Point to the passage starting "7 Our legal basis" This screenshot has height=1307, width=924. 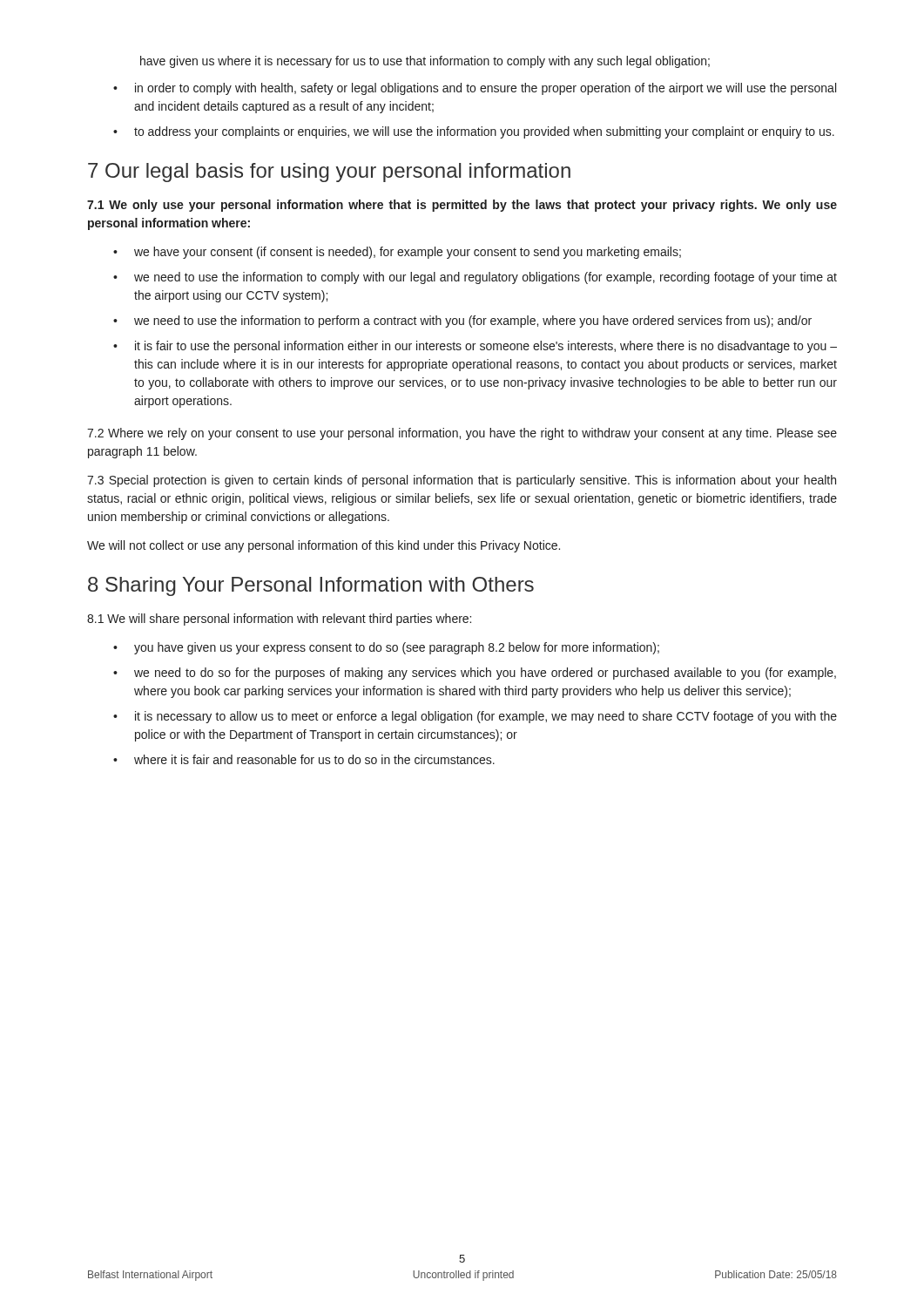coord(329,170)
